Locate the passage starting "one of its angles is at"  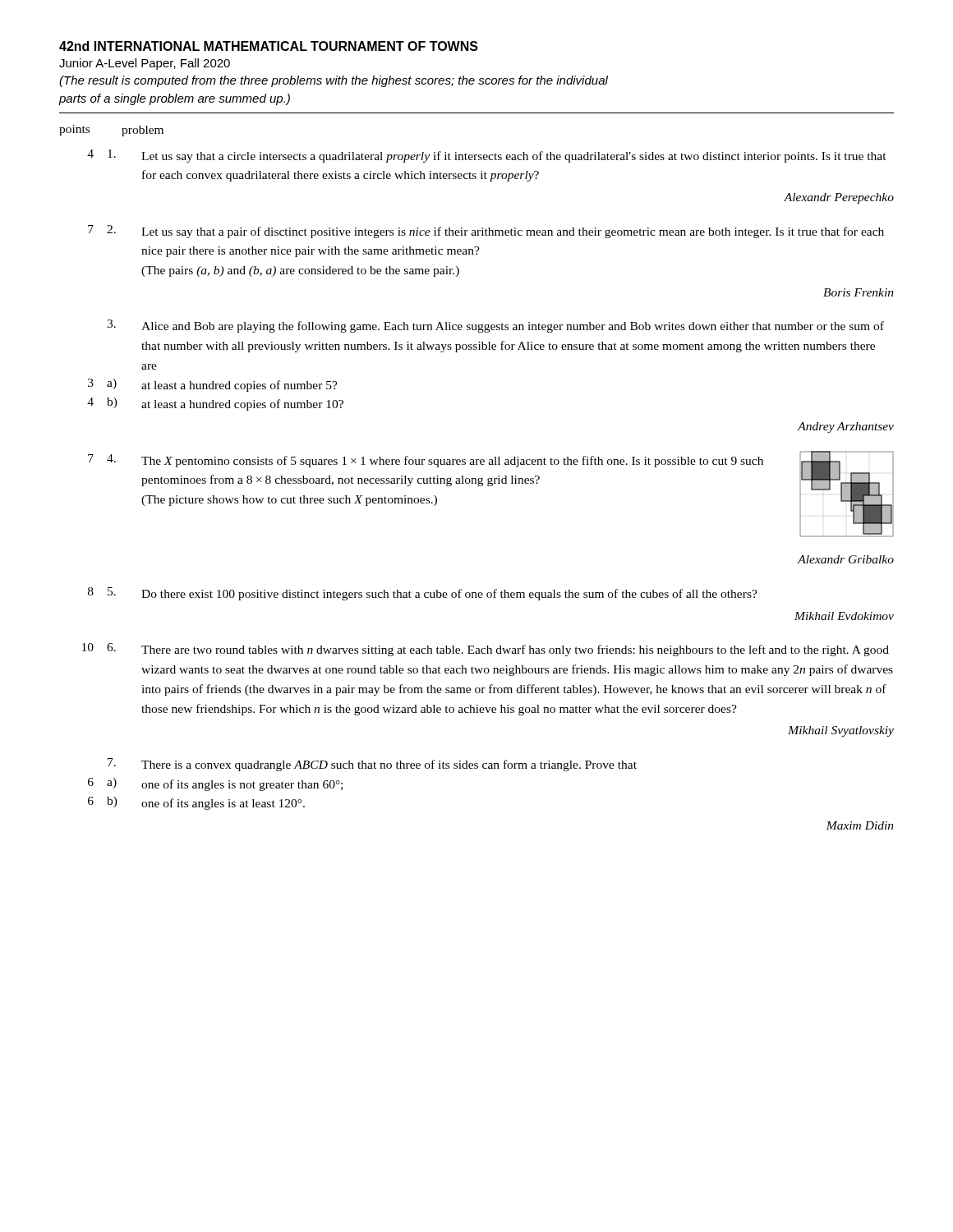click(x=223, y=804)
